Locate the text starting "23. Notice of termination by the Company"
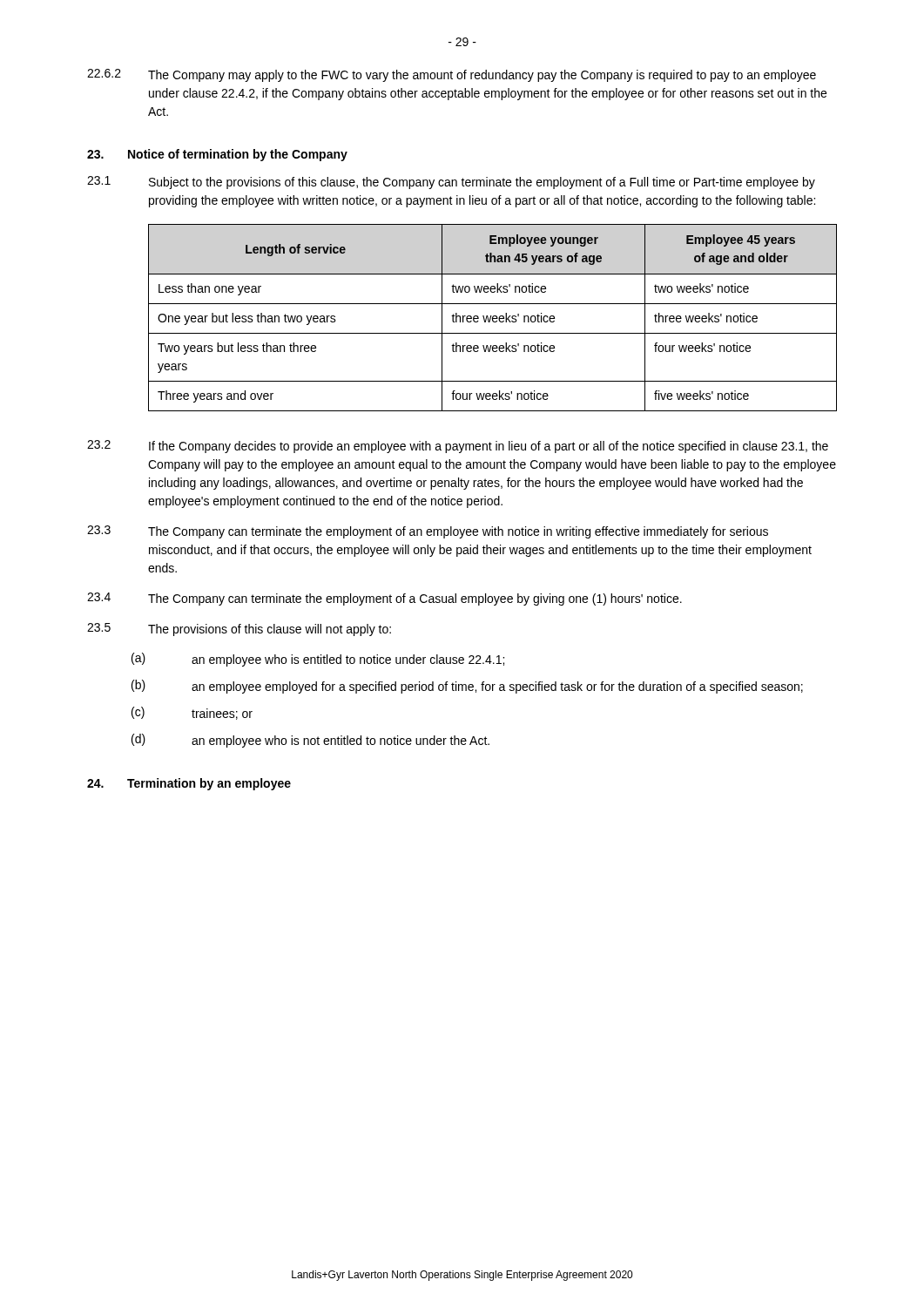This screenshot has width=924, height=1307. (217, 154)
